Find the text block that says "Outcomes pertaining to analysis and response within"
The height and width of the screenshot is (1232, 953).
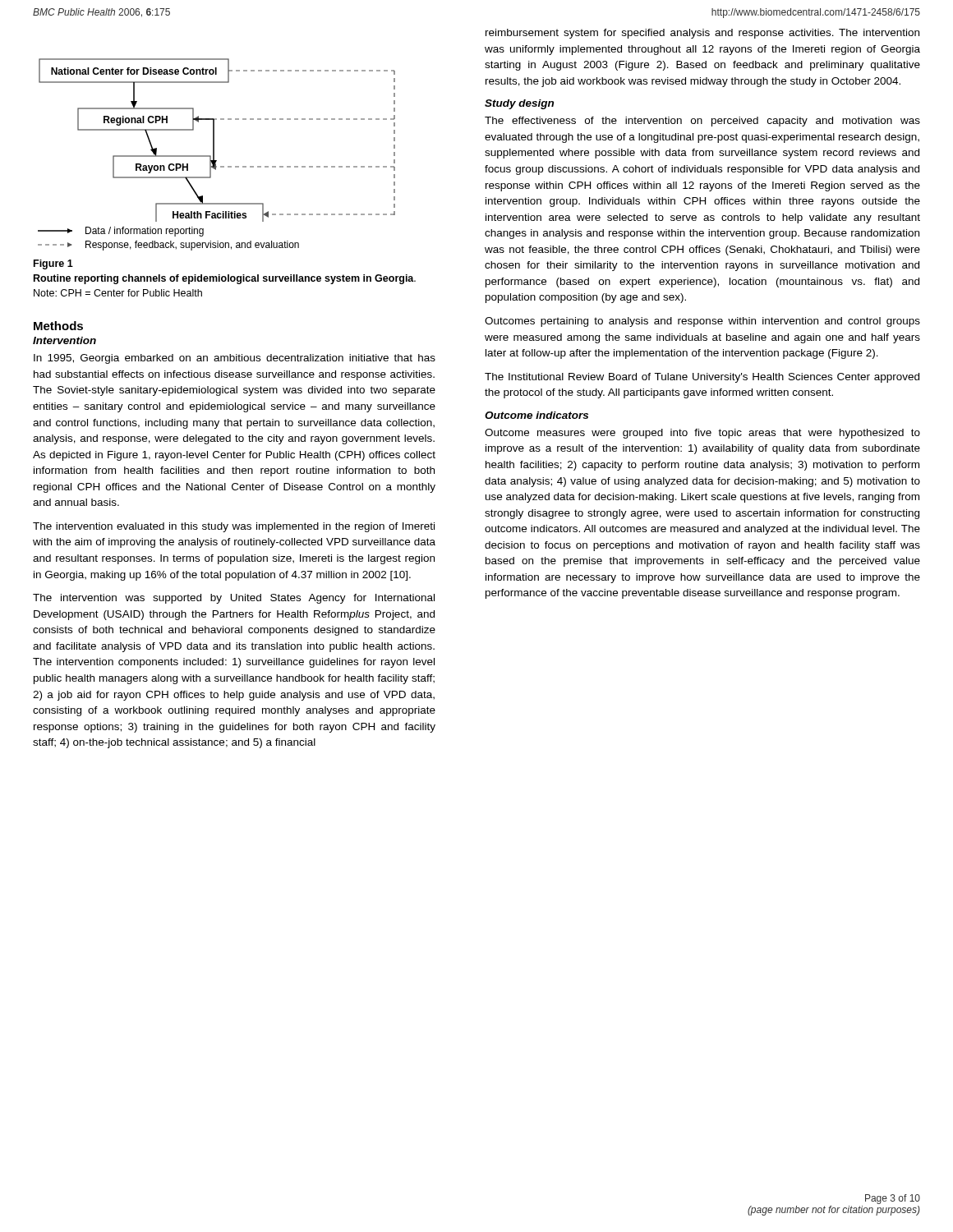702,337
